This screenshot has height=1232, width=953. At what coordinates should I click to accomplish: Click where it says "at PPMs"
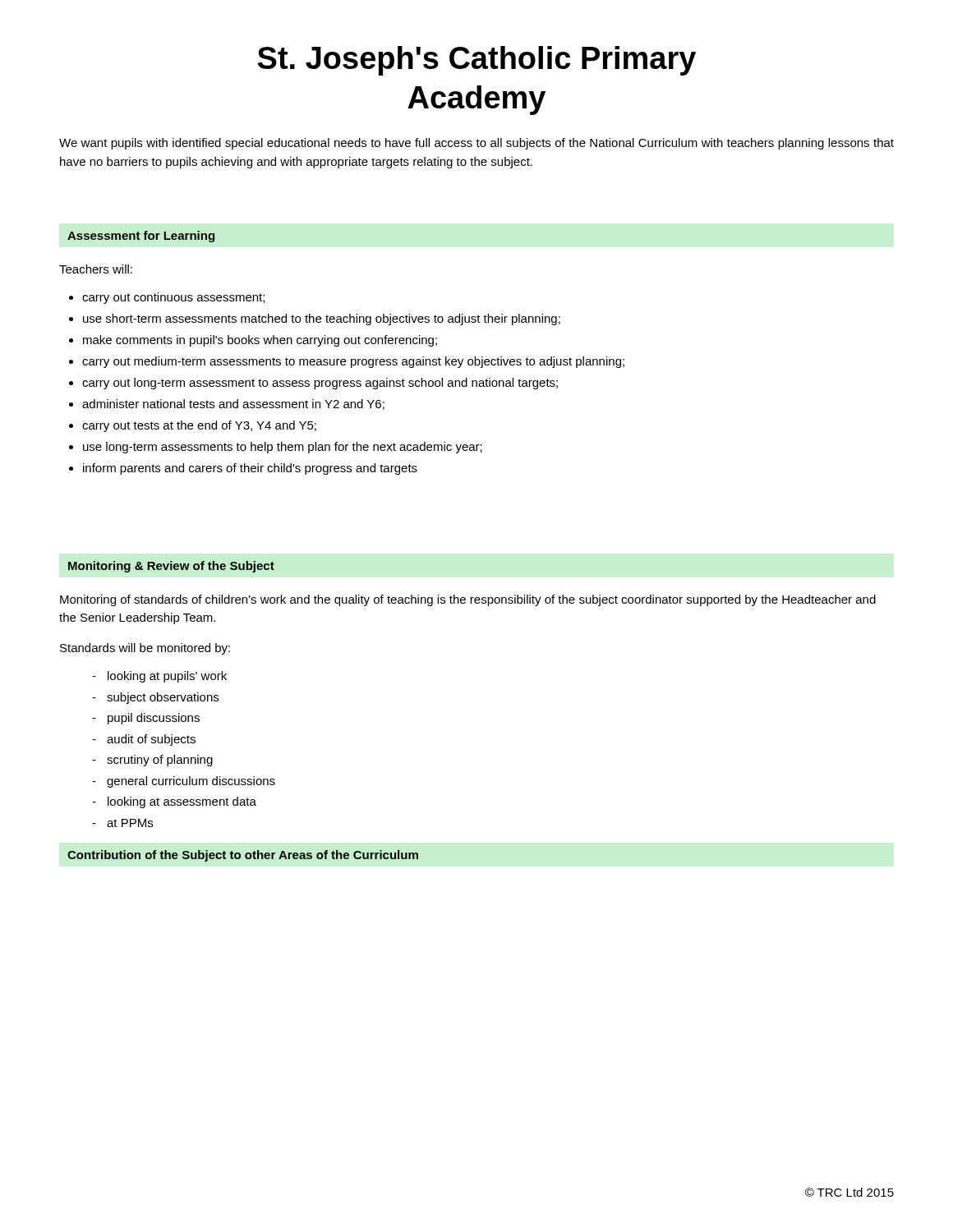[130, 822]
